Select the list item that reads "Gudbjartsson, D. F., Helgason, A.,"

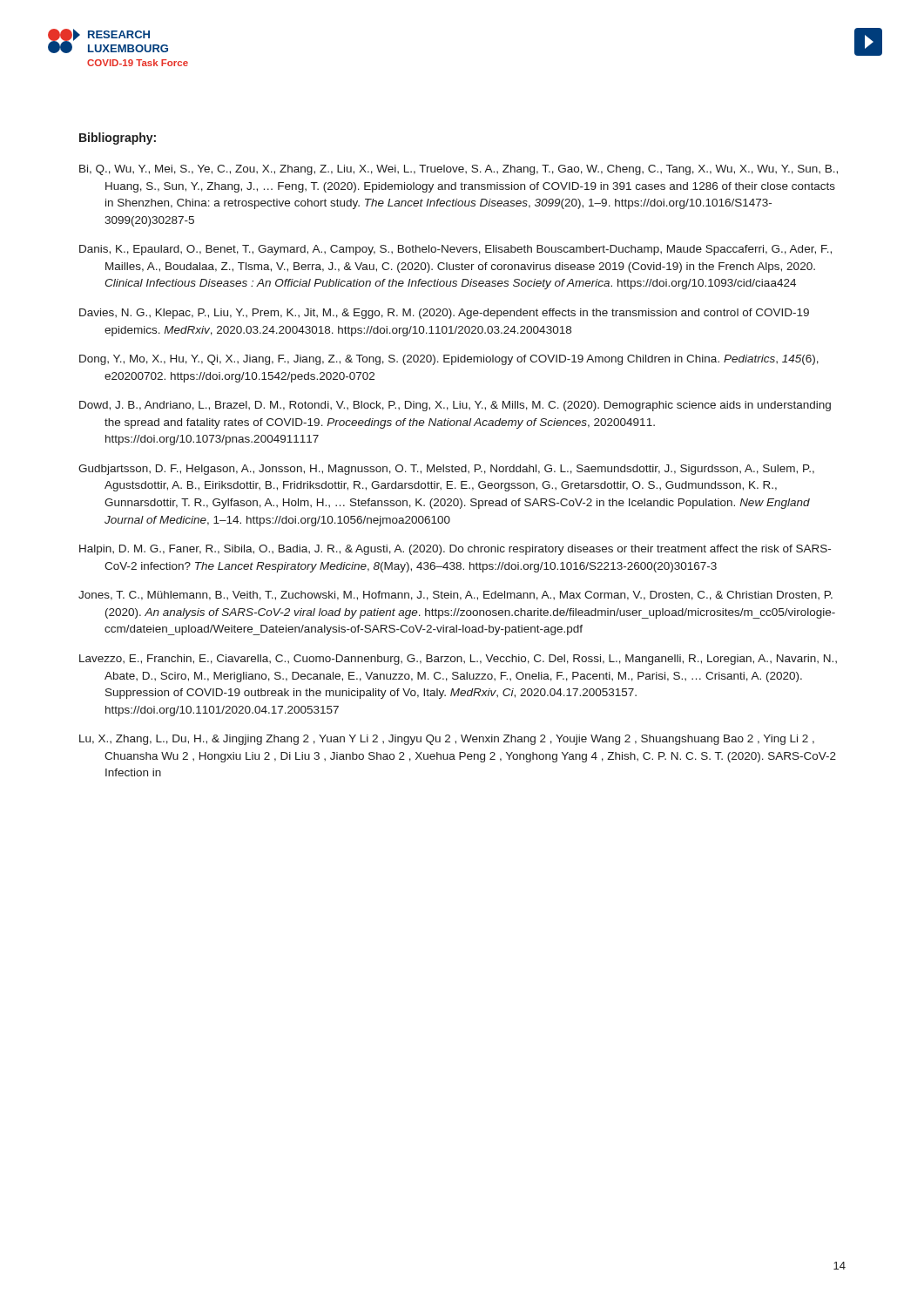(x=462, y=494)
